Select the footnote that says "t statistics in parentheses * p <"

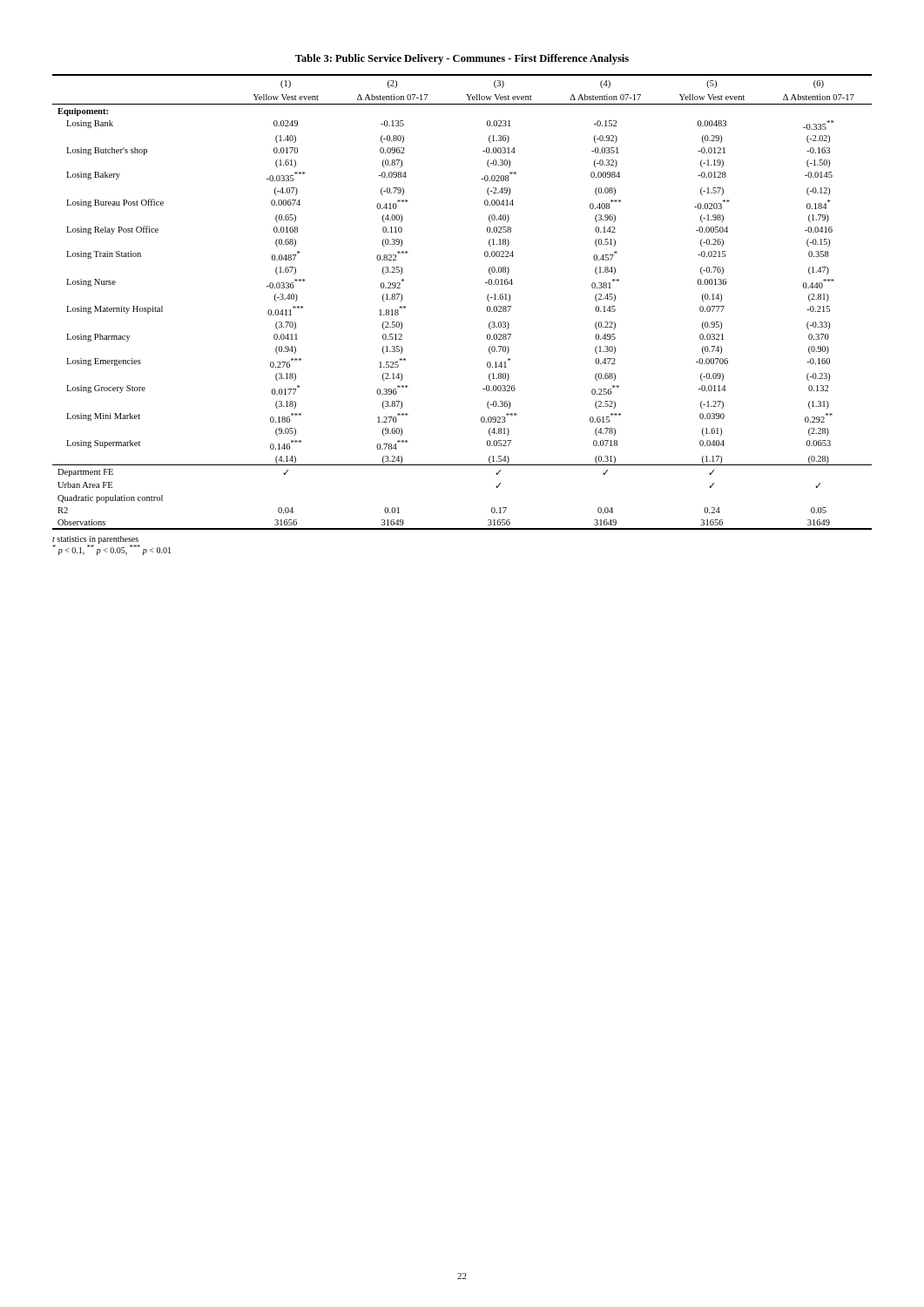(112, 545)
